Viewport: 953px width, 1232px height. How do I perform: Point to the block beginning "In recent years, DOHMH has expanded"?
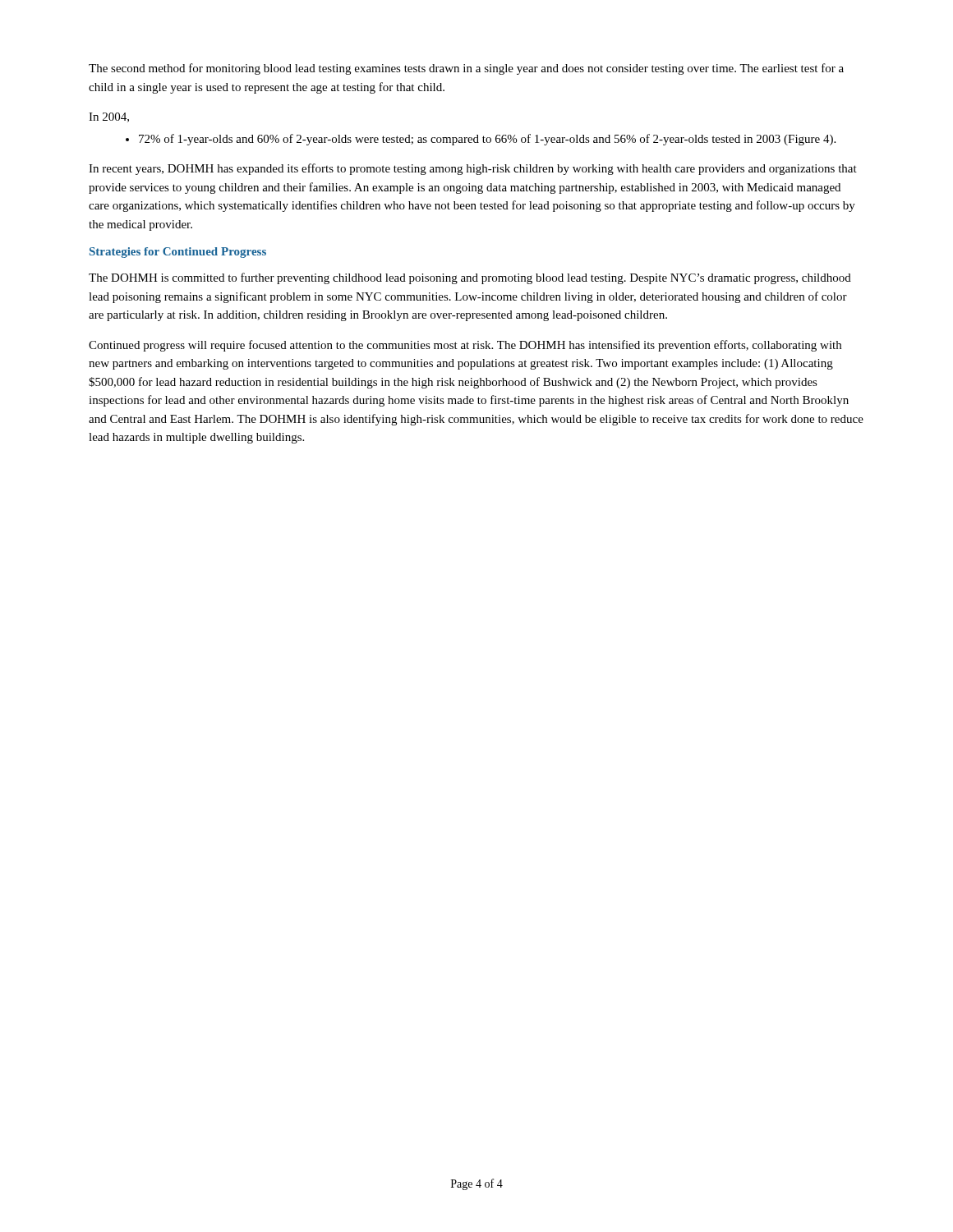[473, 196]
